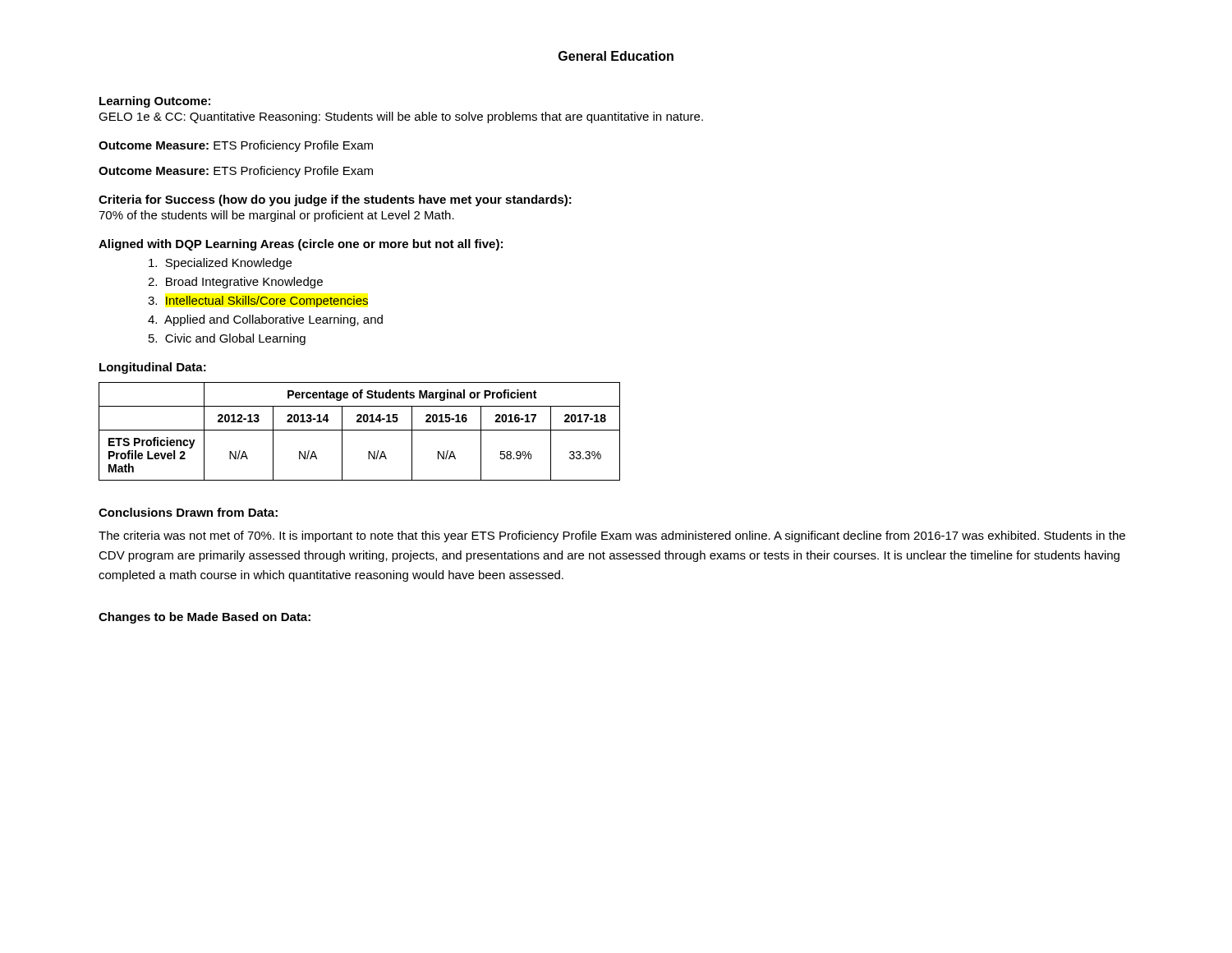This screenshot has height=953, width=1232.
Task: Point to the passage starting "70% of the students will be marginal or"
Action: tap(277, 215)
